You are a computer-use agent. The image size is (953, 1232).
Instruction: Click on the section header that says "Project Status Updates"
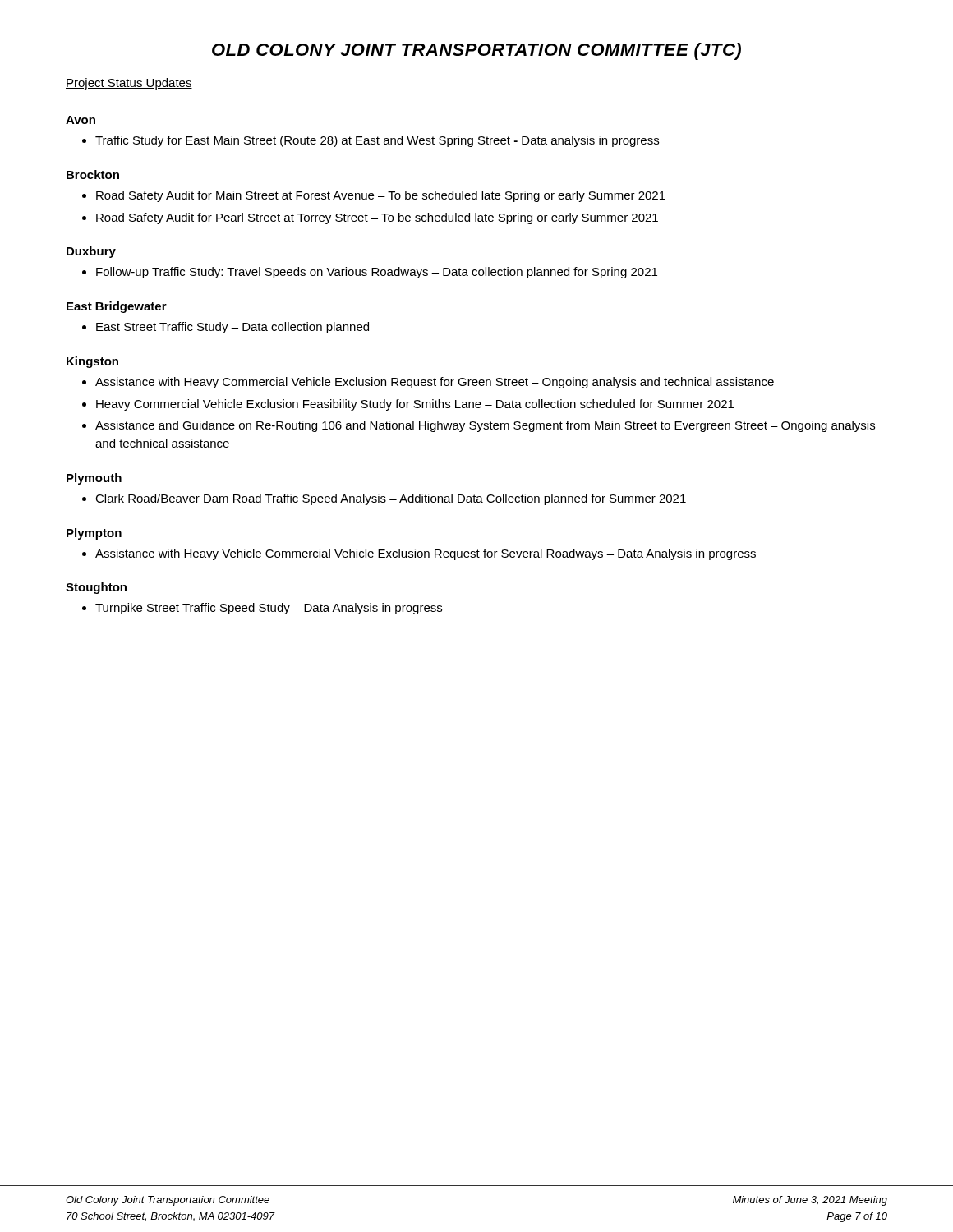click(129, 83)
